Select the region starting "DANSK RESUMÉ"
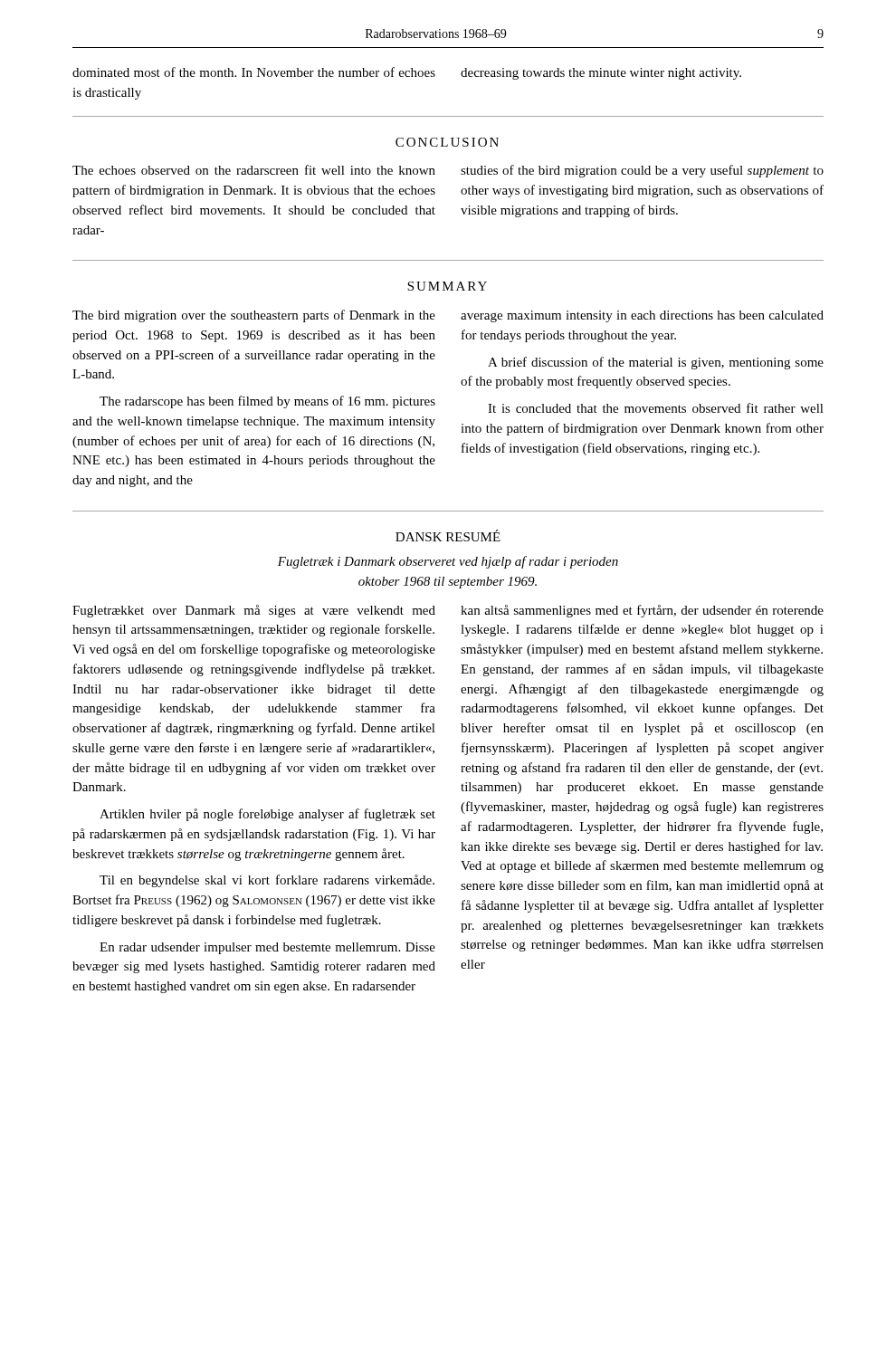Viewport: 896px width, 1358px height. (448, 537)
